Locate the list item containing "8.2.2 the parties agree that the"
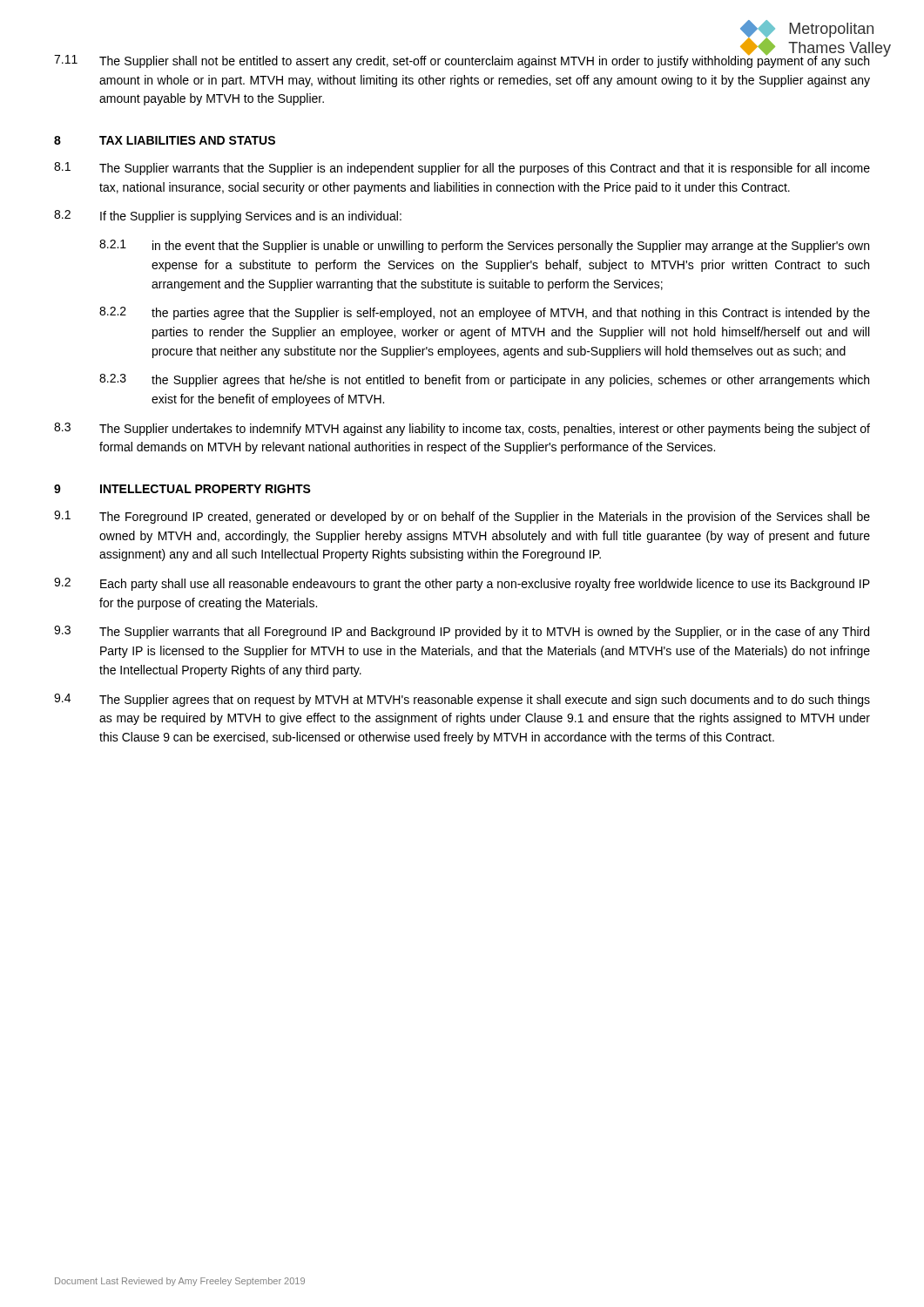This screenshot has width=924, height=1307. [x=485, y=333]
